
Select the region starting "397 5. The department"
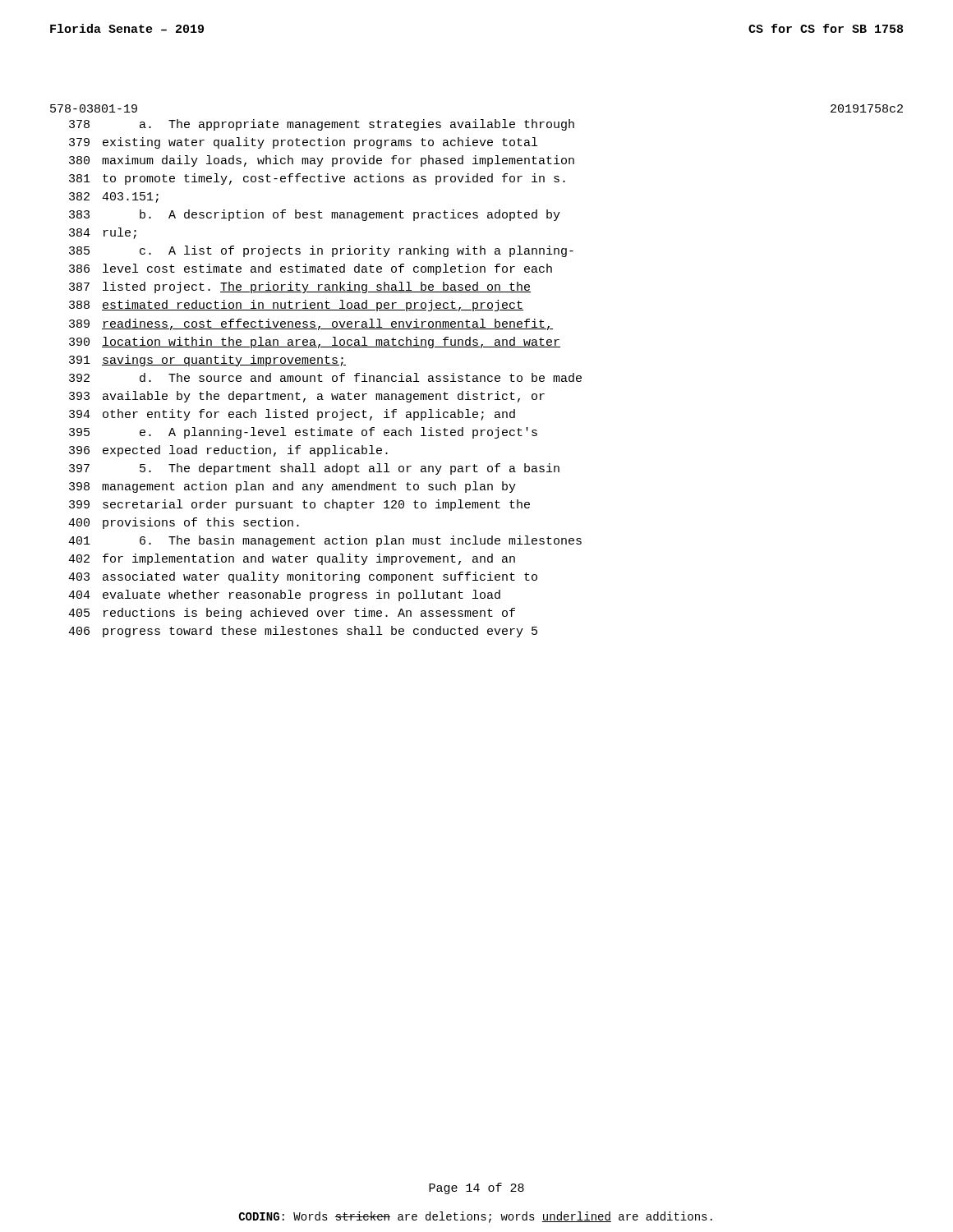coord(476,497)
